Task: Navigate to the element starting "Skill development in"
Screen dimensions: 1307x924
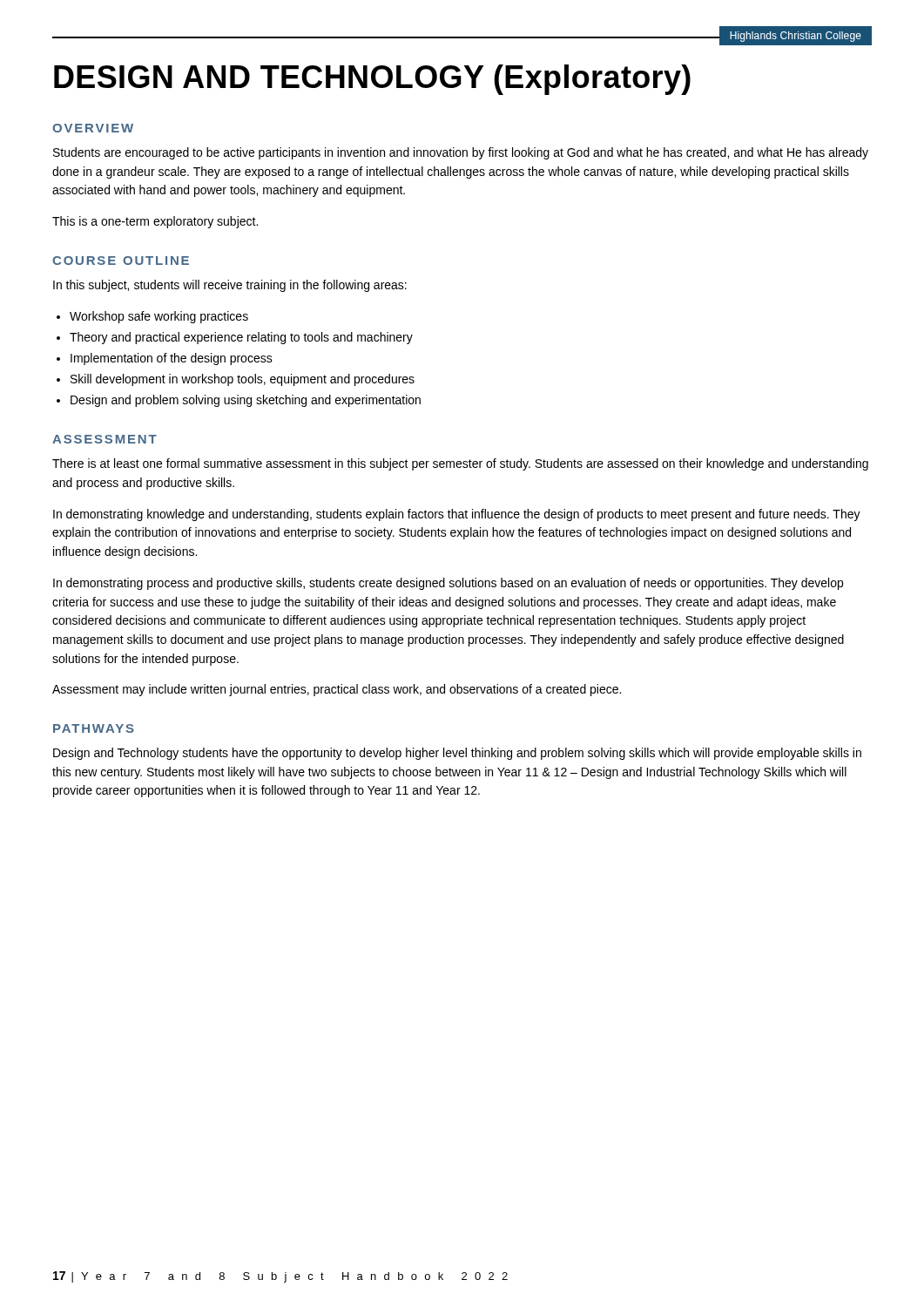Action: tap(242, 379)
